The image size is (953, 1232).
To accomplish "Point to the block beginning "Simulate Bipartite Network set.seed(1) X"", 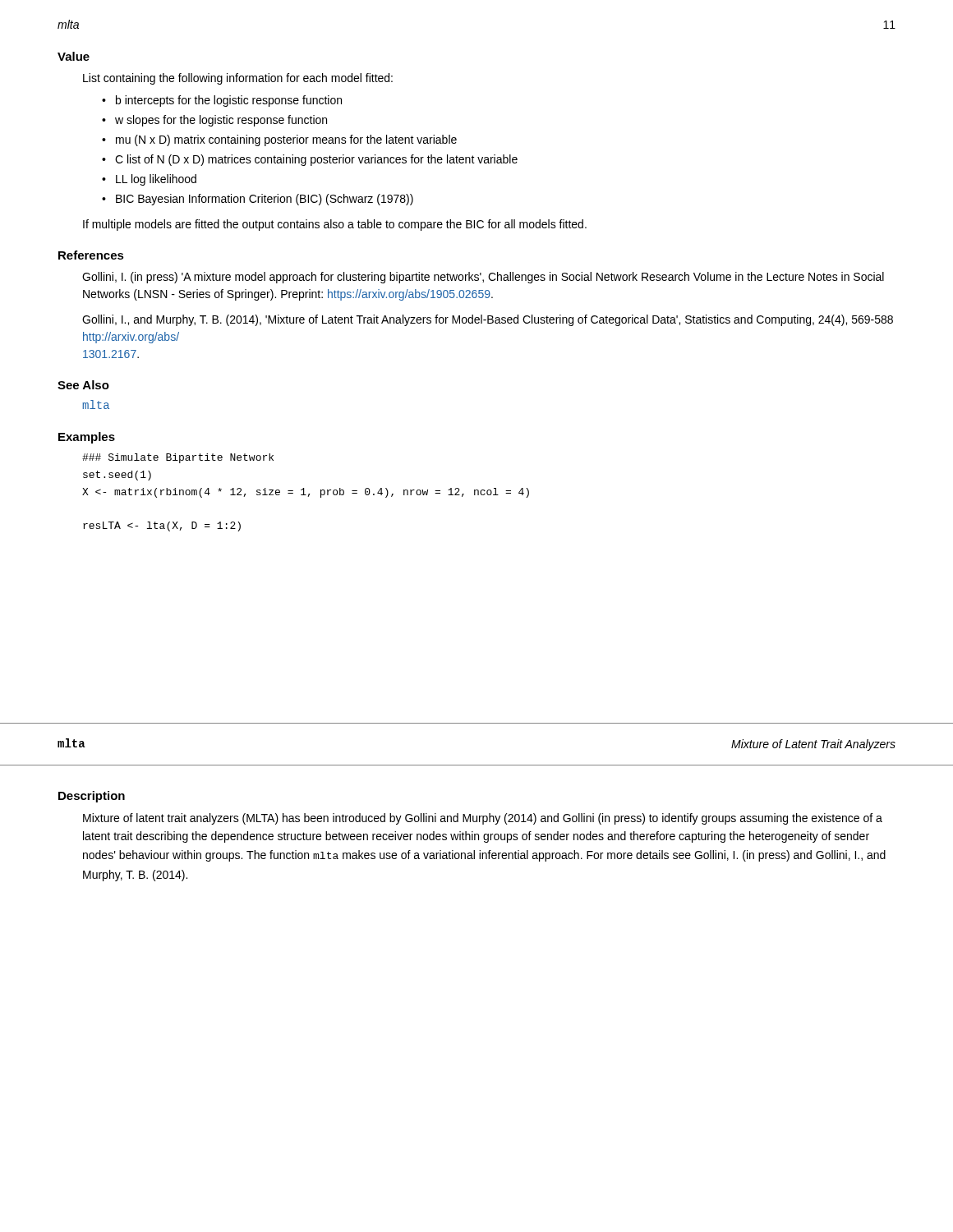I will pos(489,493).
